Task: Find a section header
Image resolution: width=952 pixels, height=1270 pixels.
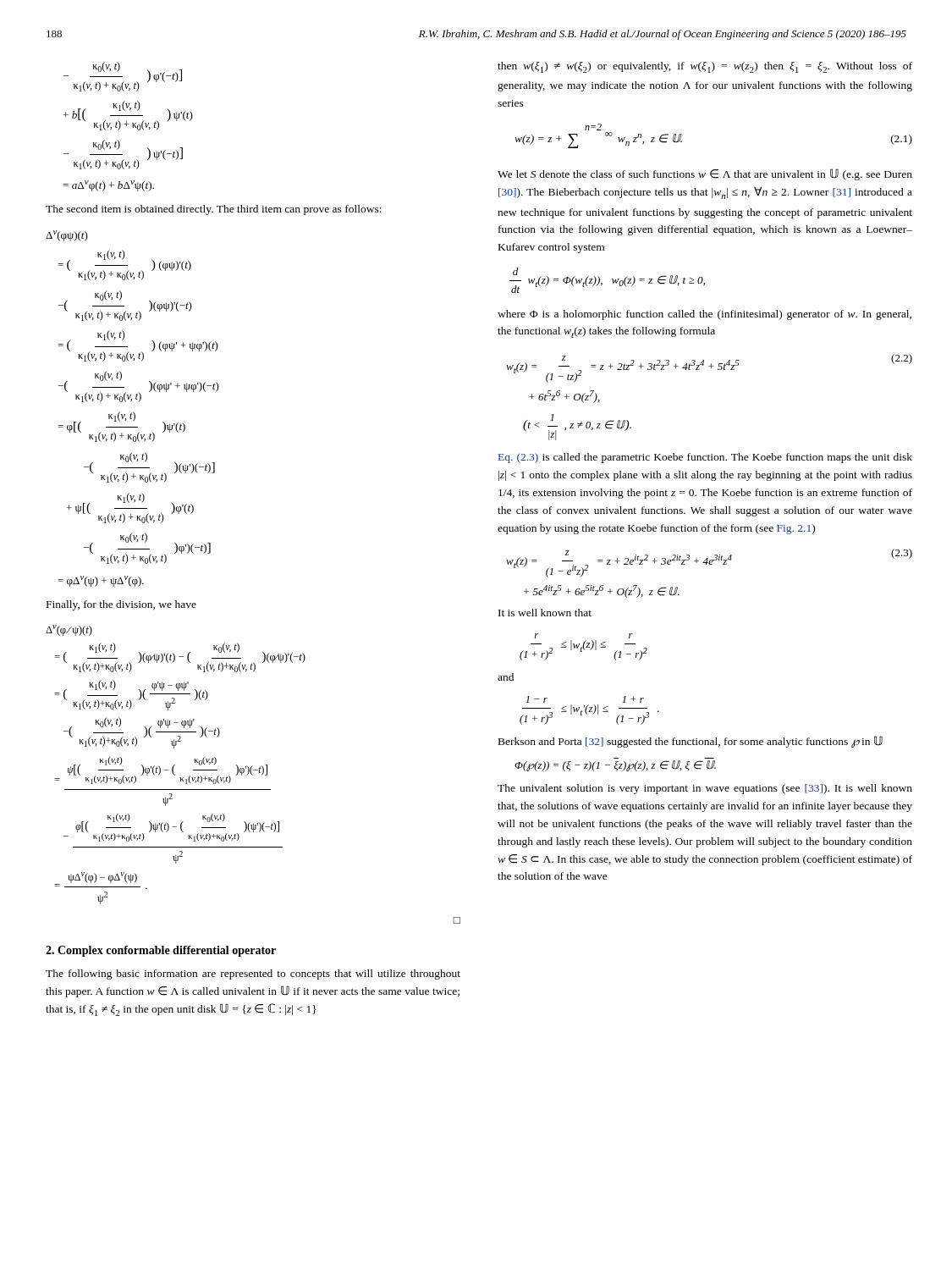Action: point(161,950)
